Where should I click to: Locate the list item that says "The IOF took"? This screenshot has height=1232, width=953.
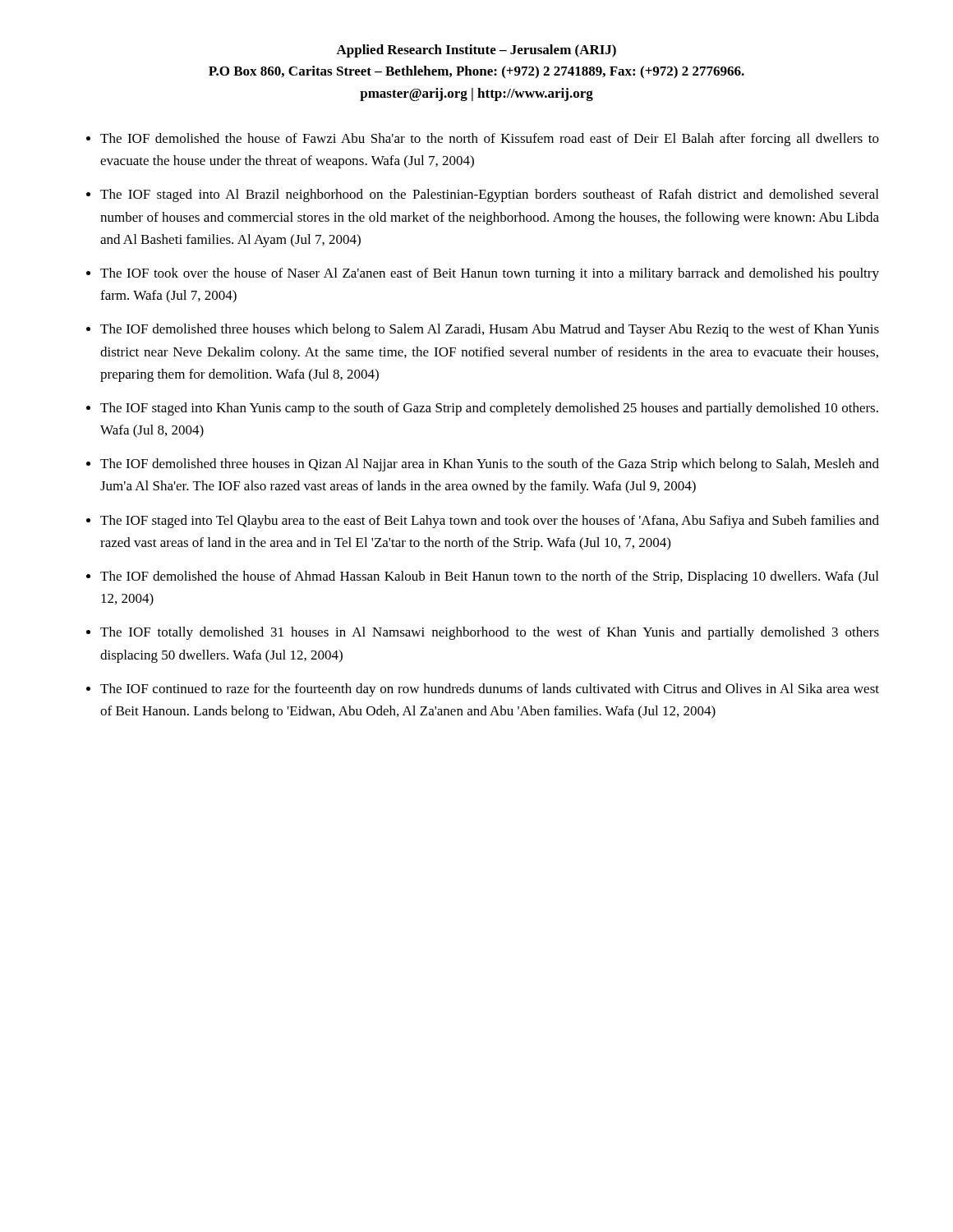click(x=490, y=284)
